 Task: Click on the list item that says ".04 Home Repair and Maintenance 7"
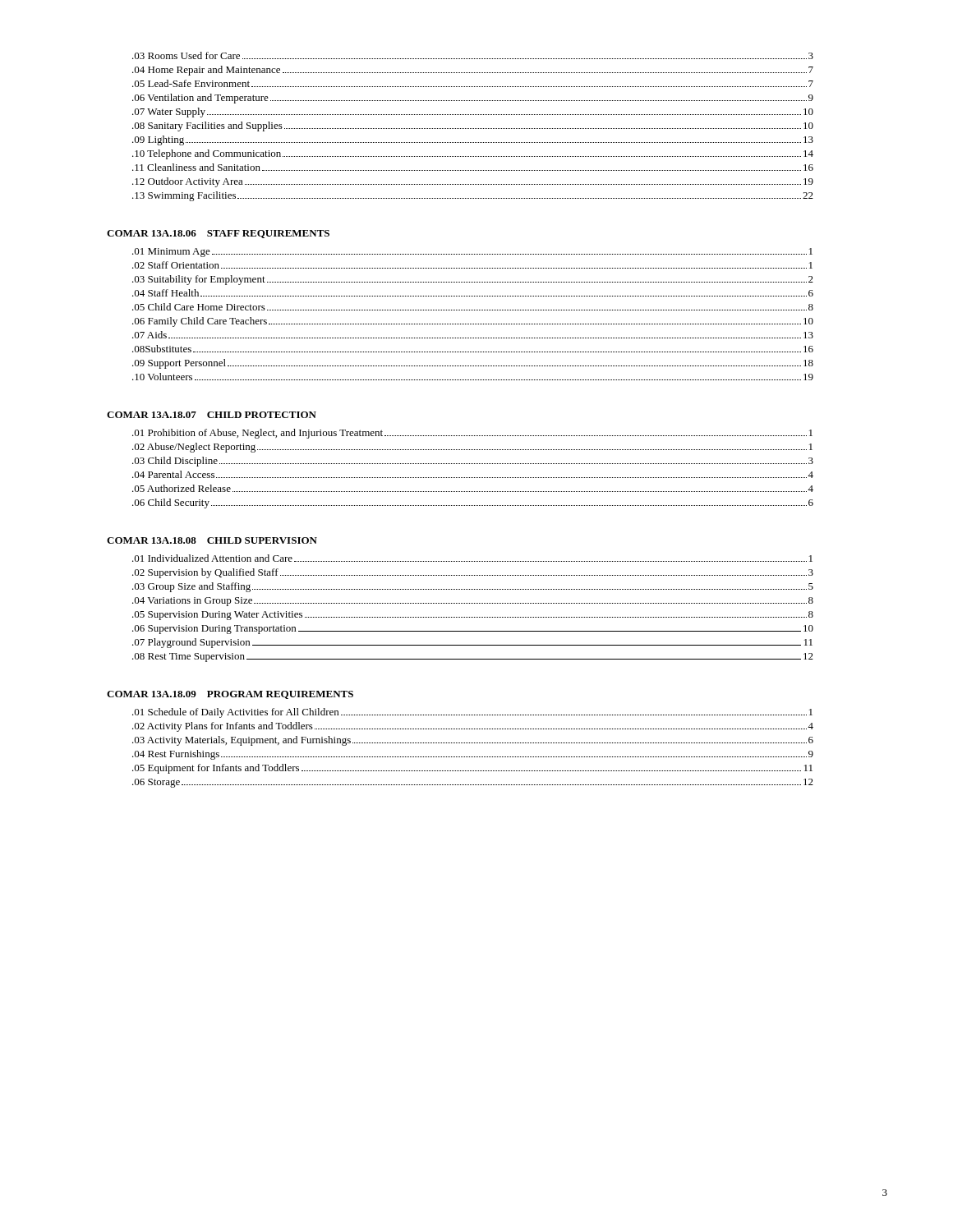pyautogui.click(x=472, y=70)
